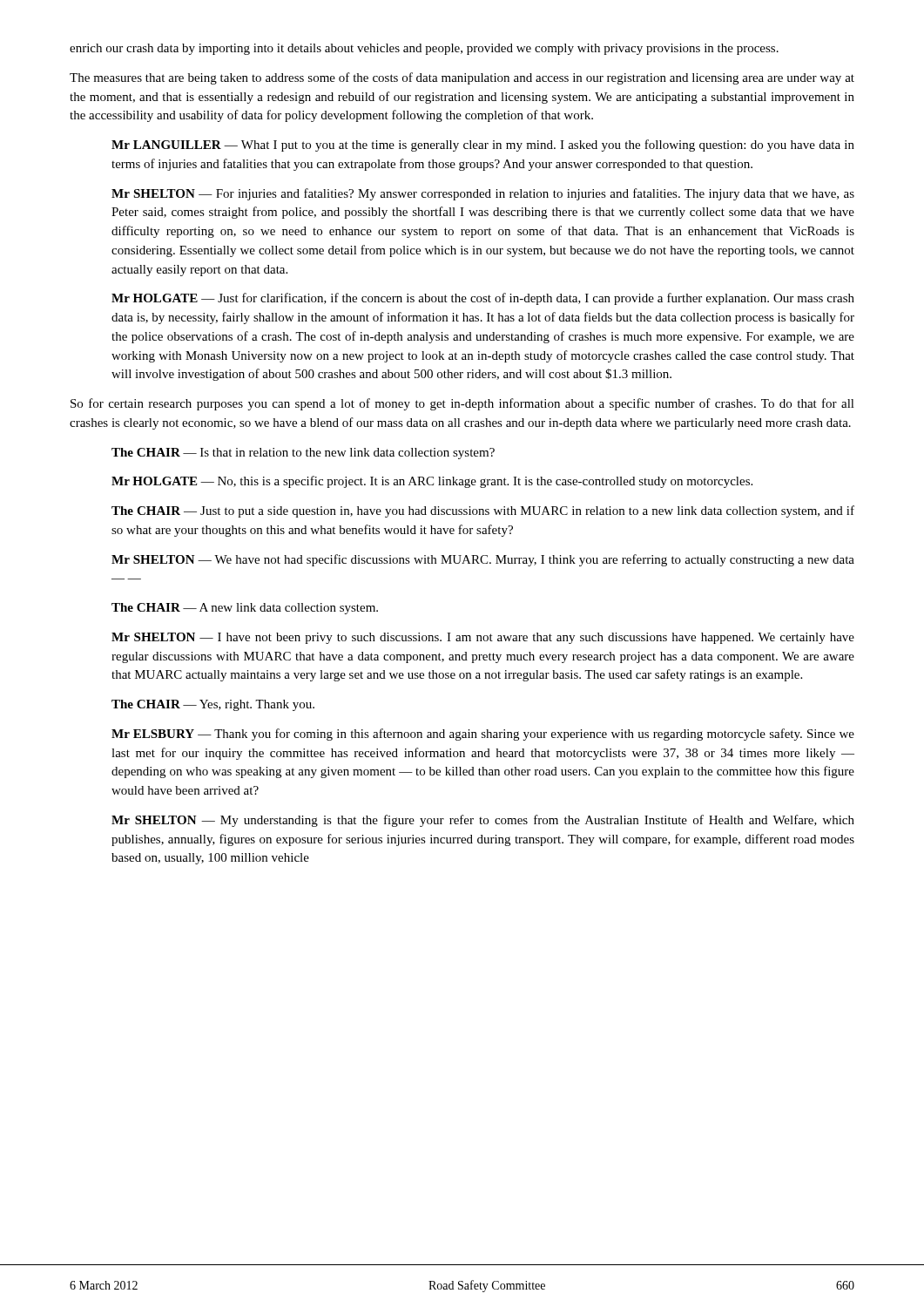Image resolution: width=924 pixels, height=1307 pixels.
Task: Locate the block of text that opens with "Mr ELSBURY — Thank you for coming in"
Action: [483, 762]
